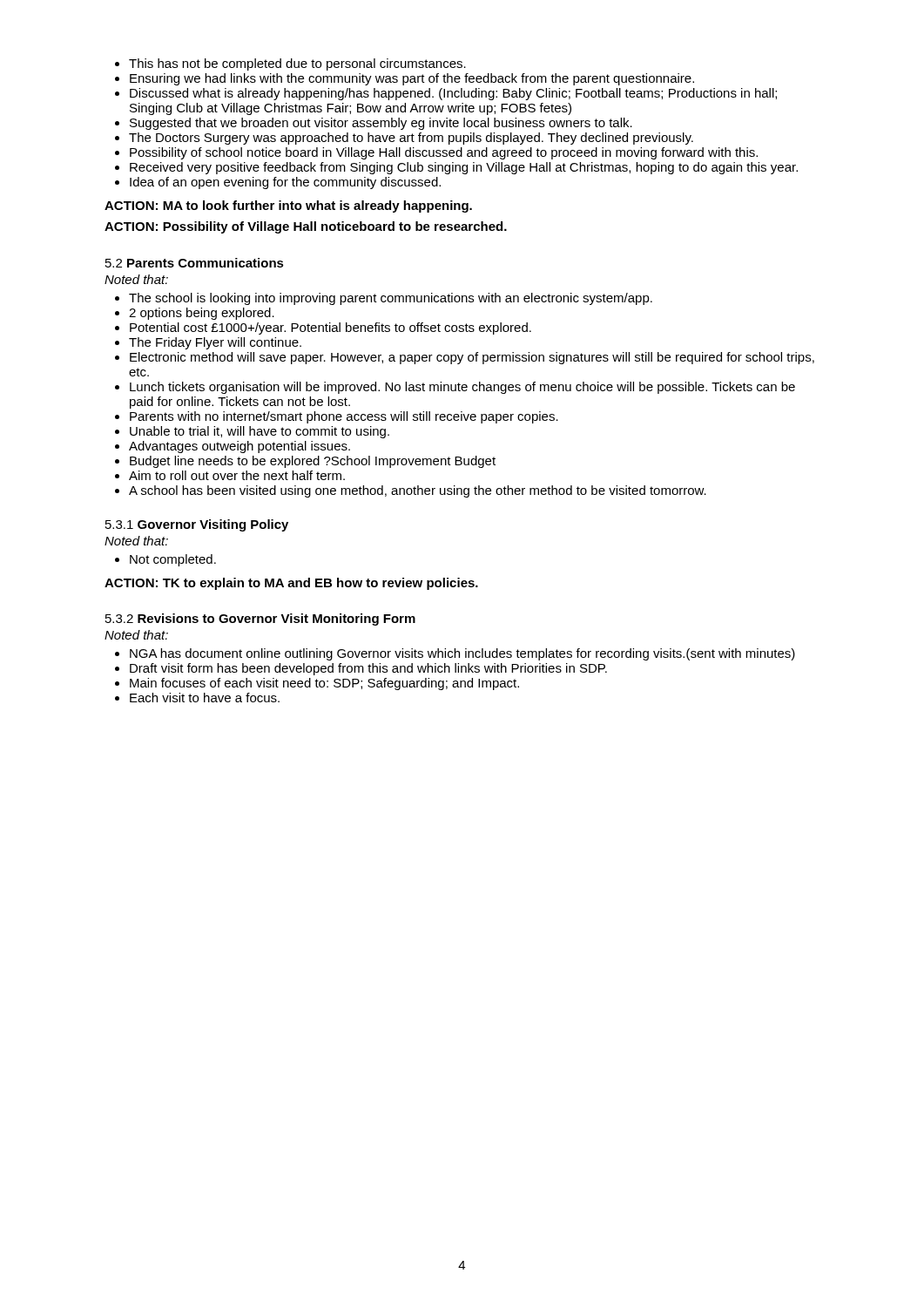Click where it says "The Friday Flyer will continue."
Image resolution: width=924 pixels, height=1307 pixels.
[x=216, y=342]
